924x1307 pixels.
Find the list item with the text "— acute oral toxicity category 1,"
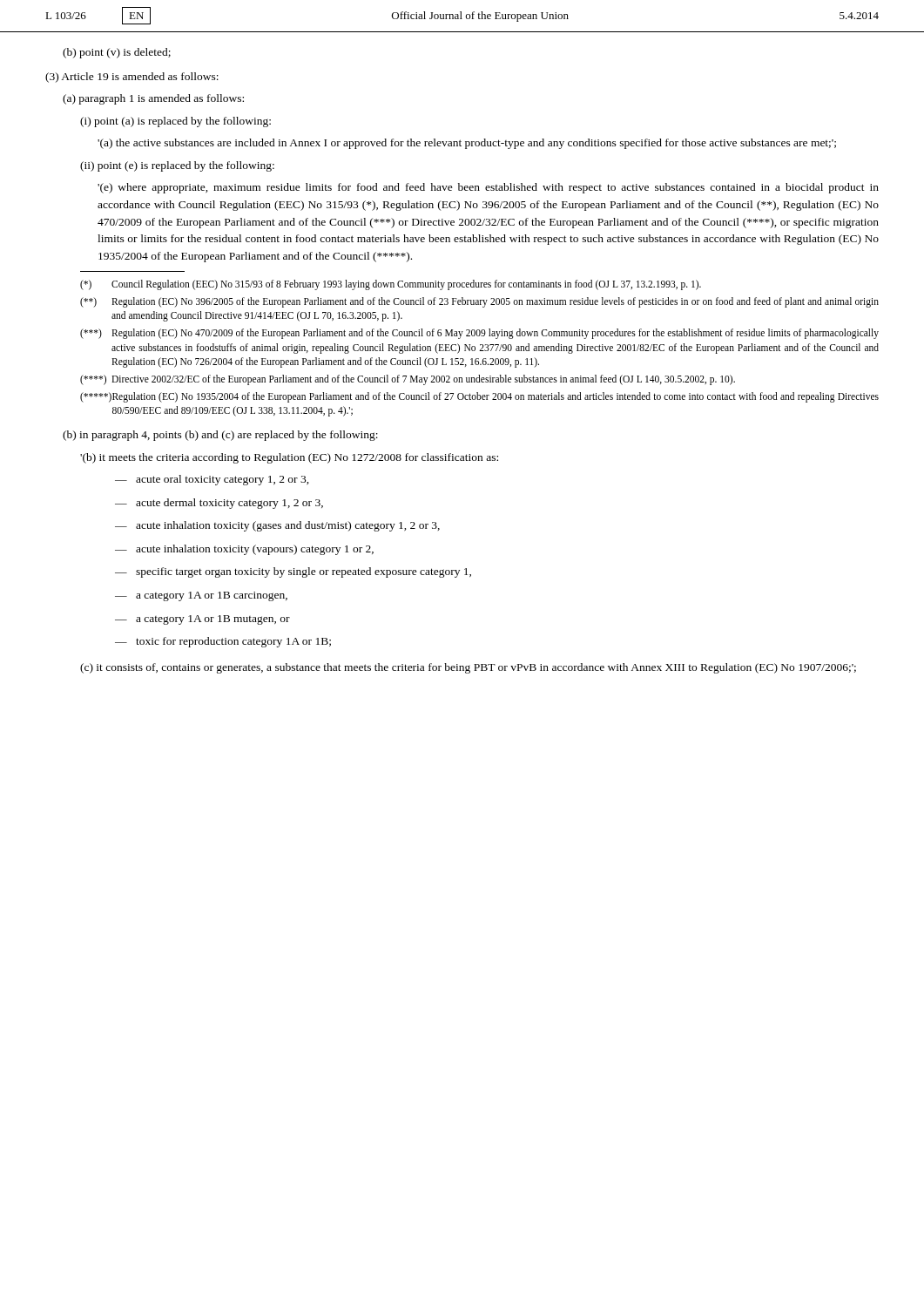(x=212, y=479)
